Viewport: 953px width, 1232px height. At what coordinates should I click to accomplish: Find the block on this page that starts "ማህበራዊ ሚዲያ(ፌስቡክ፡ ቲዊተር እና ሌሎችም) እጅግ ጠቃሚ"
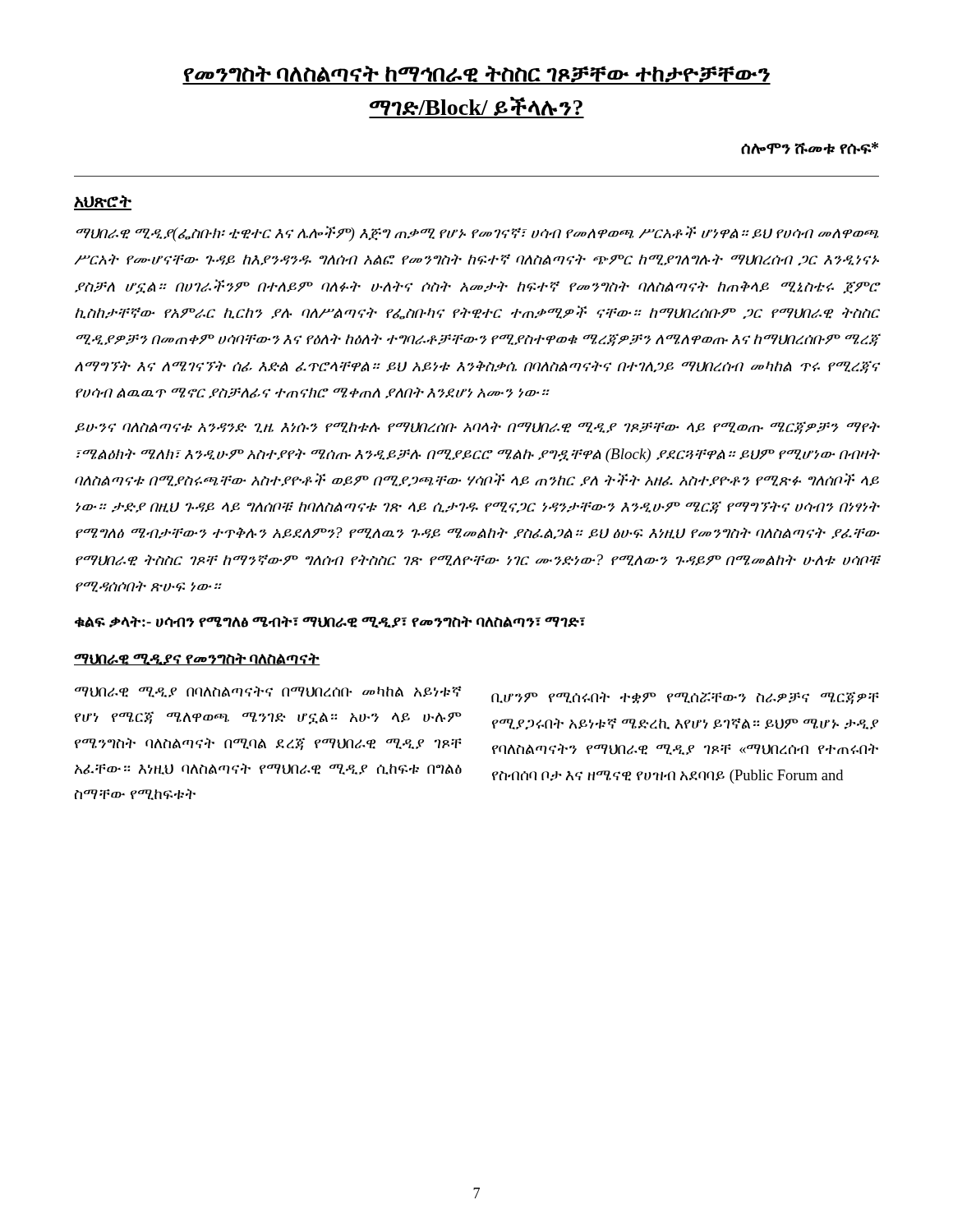[476, 313]
